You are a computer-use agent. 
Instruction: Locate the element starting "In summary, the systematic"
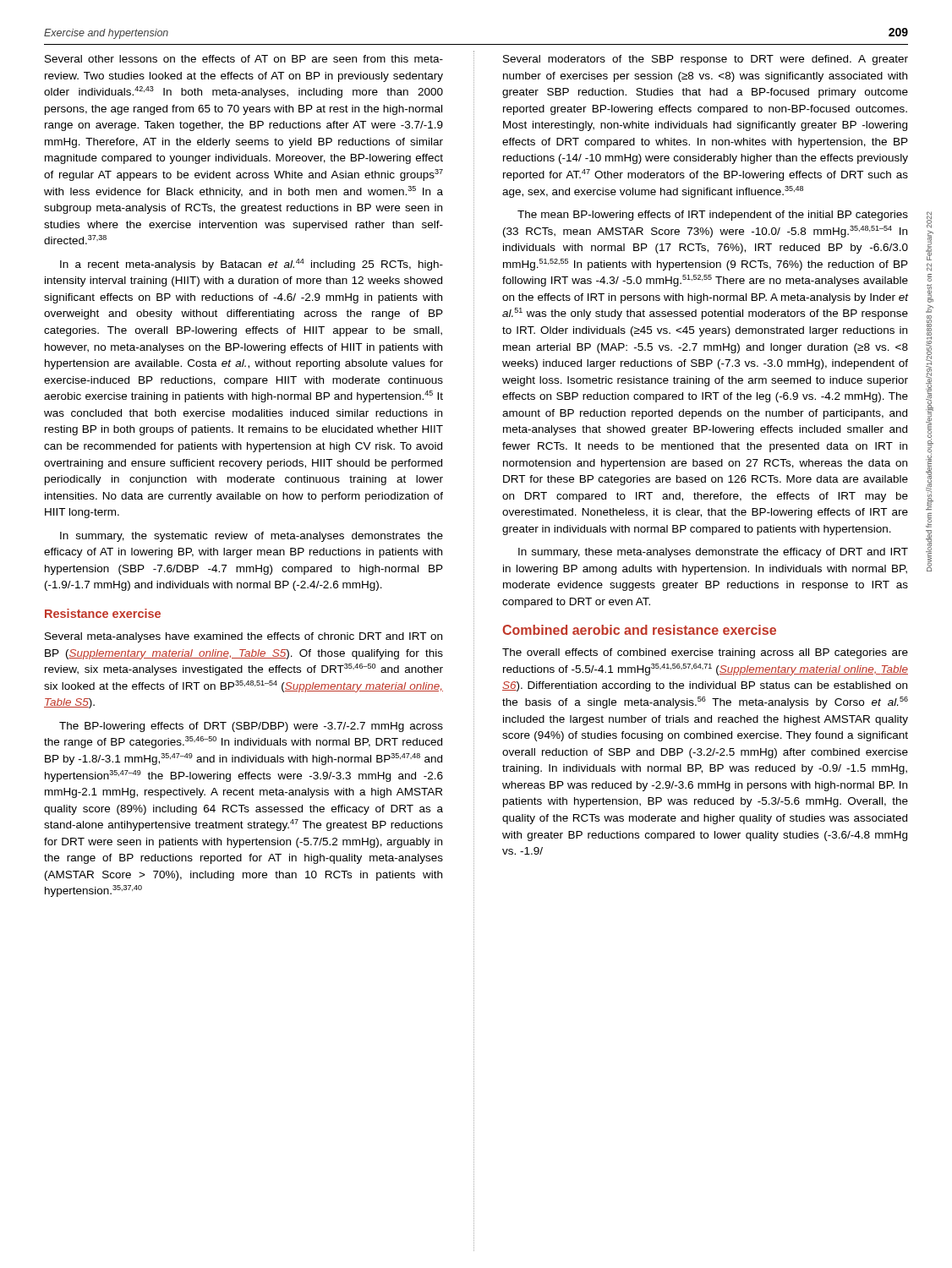(x=244, y=560)
